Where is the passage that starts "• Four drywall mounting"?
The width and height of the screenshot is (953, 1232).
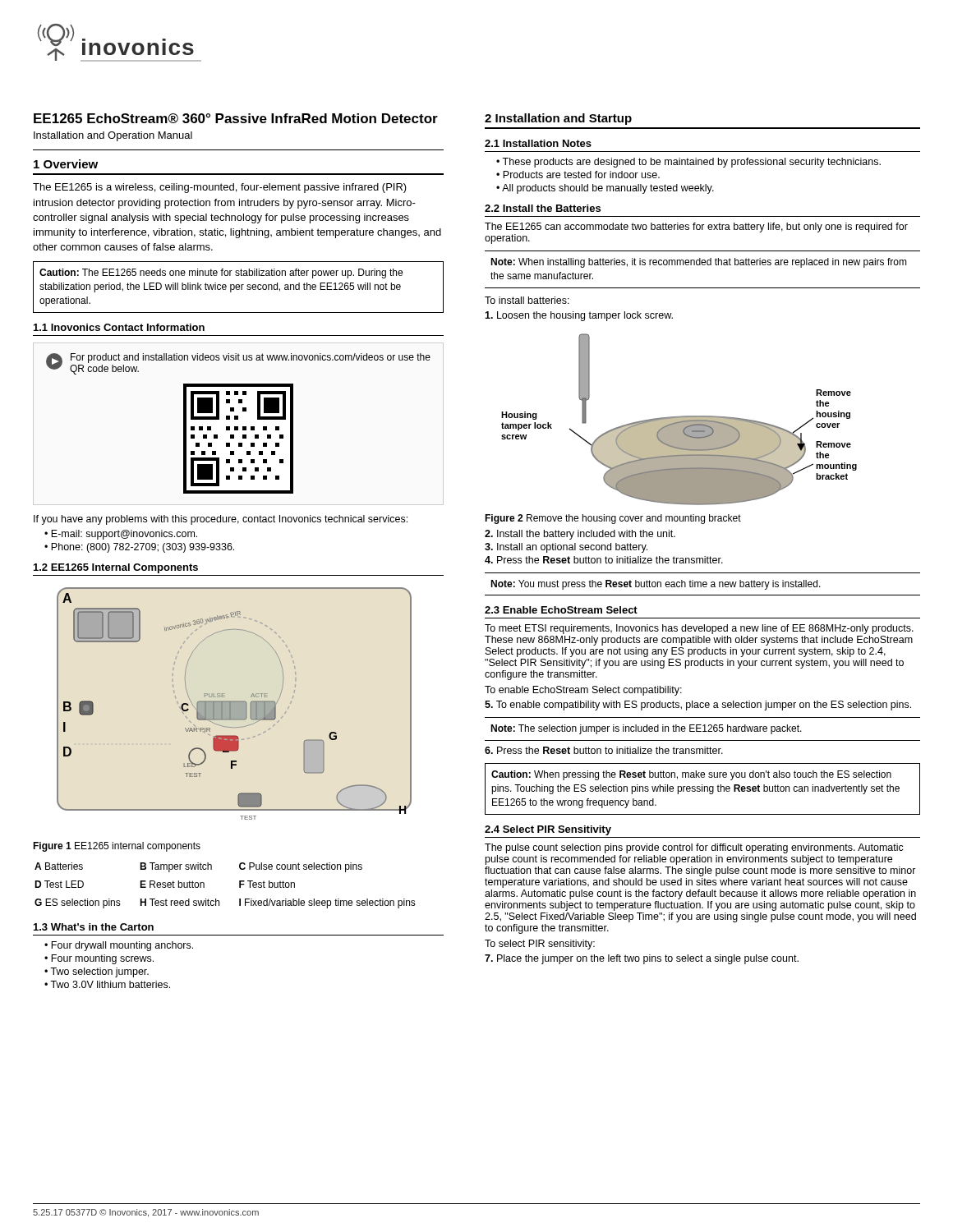pyautogui.click(x=119, y=945)
